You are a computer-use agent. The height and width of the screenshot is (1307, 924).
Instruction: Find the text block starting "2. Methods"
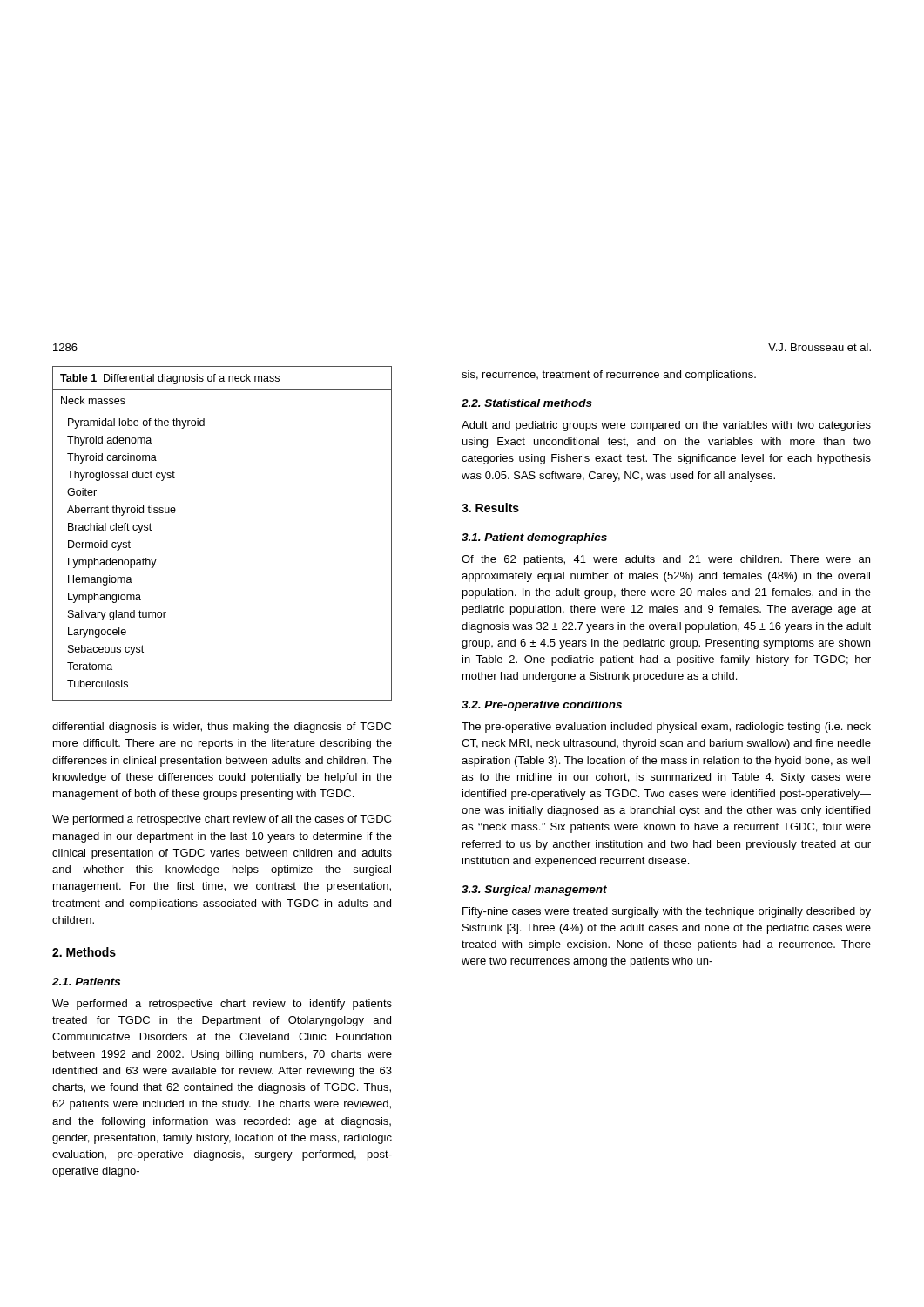[84, 952]
